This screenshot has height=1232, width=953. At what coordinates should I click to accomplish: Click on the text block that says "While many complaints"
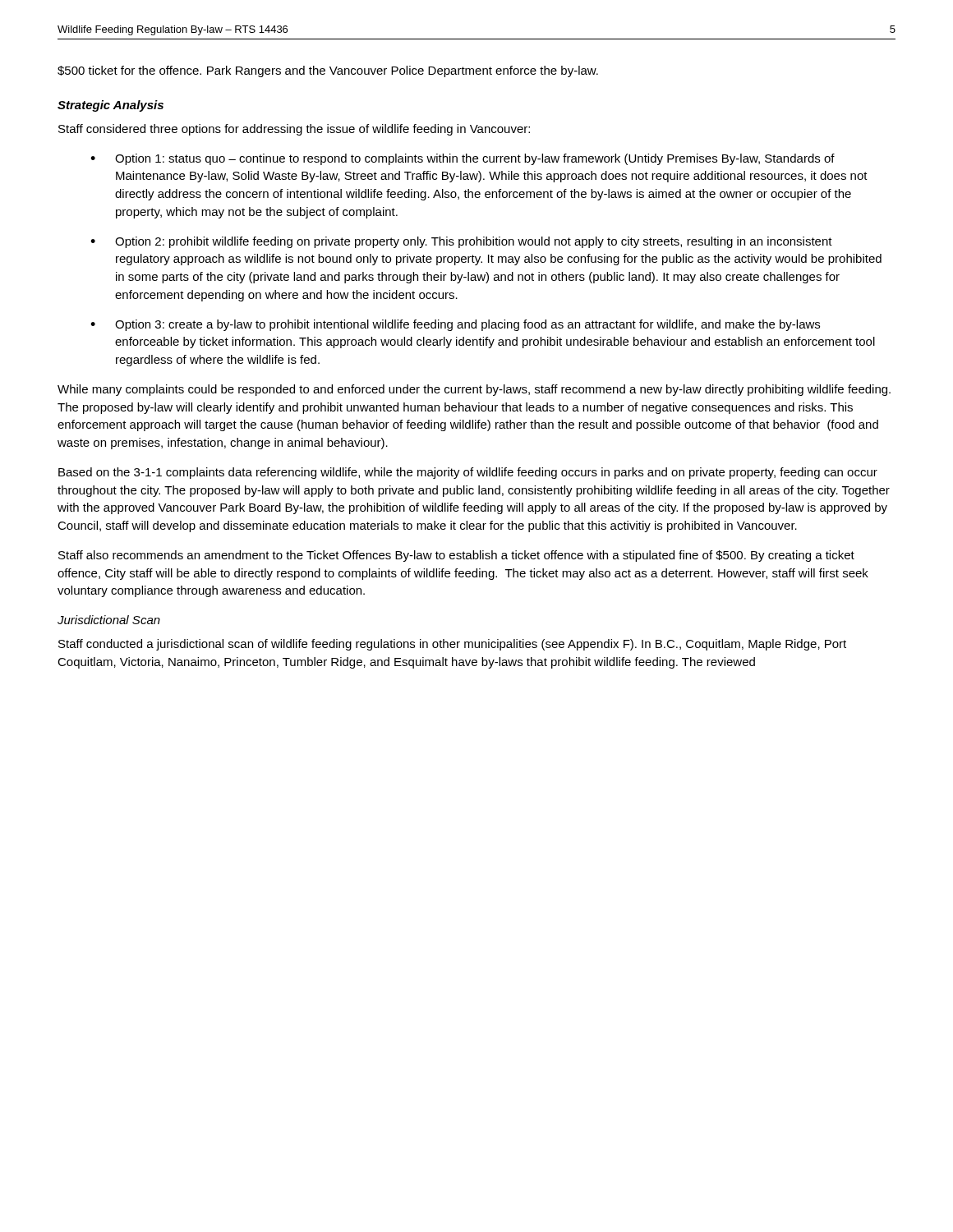475,415
